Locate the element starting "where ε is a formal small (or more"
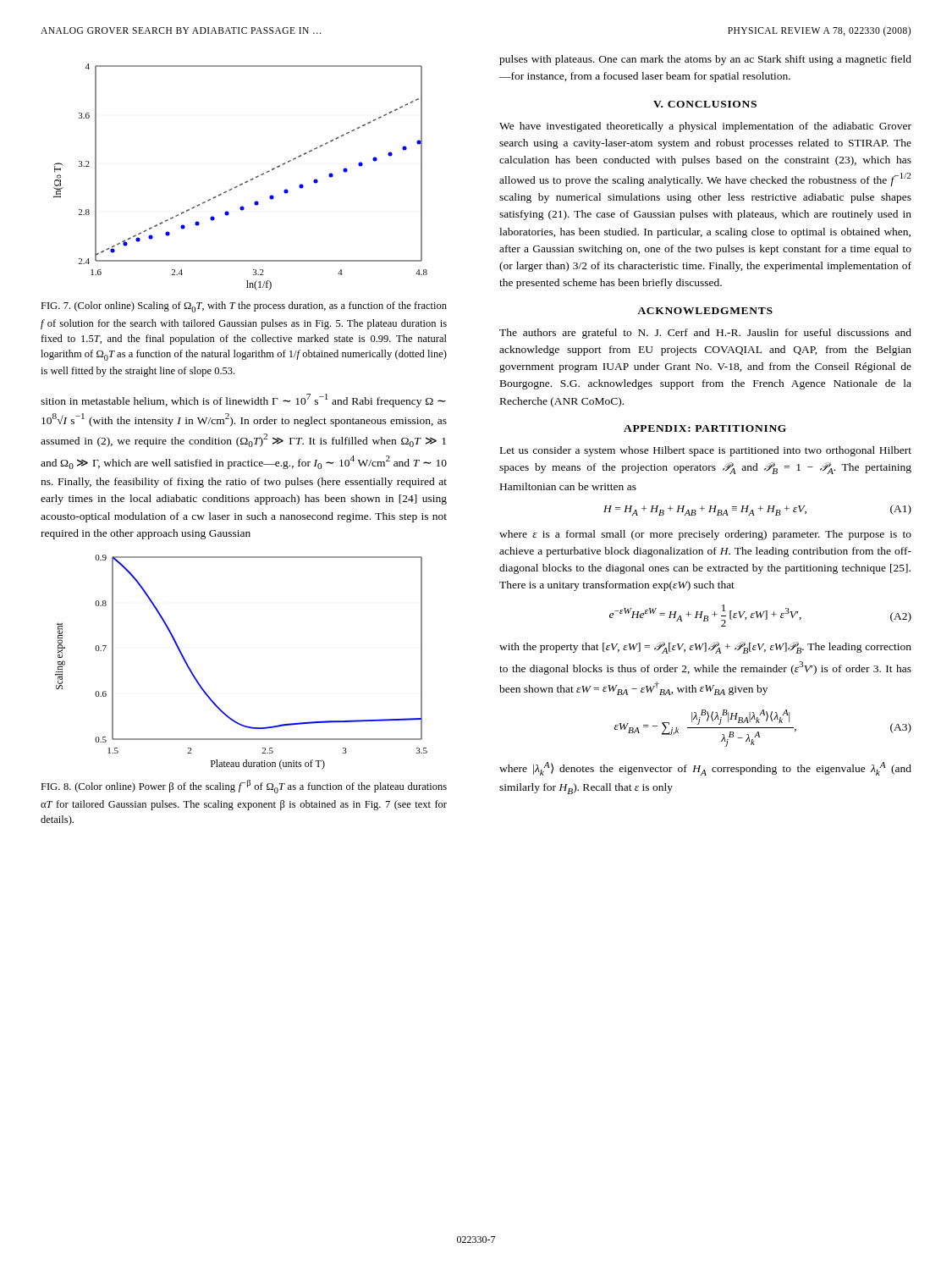952x1270 pixels. (705, 559)
